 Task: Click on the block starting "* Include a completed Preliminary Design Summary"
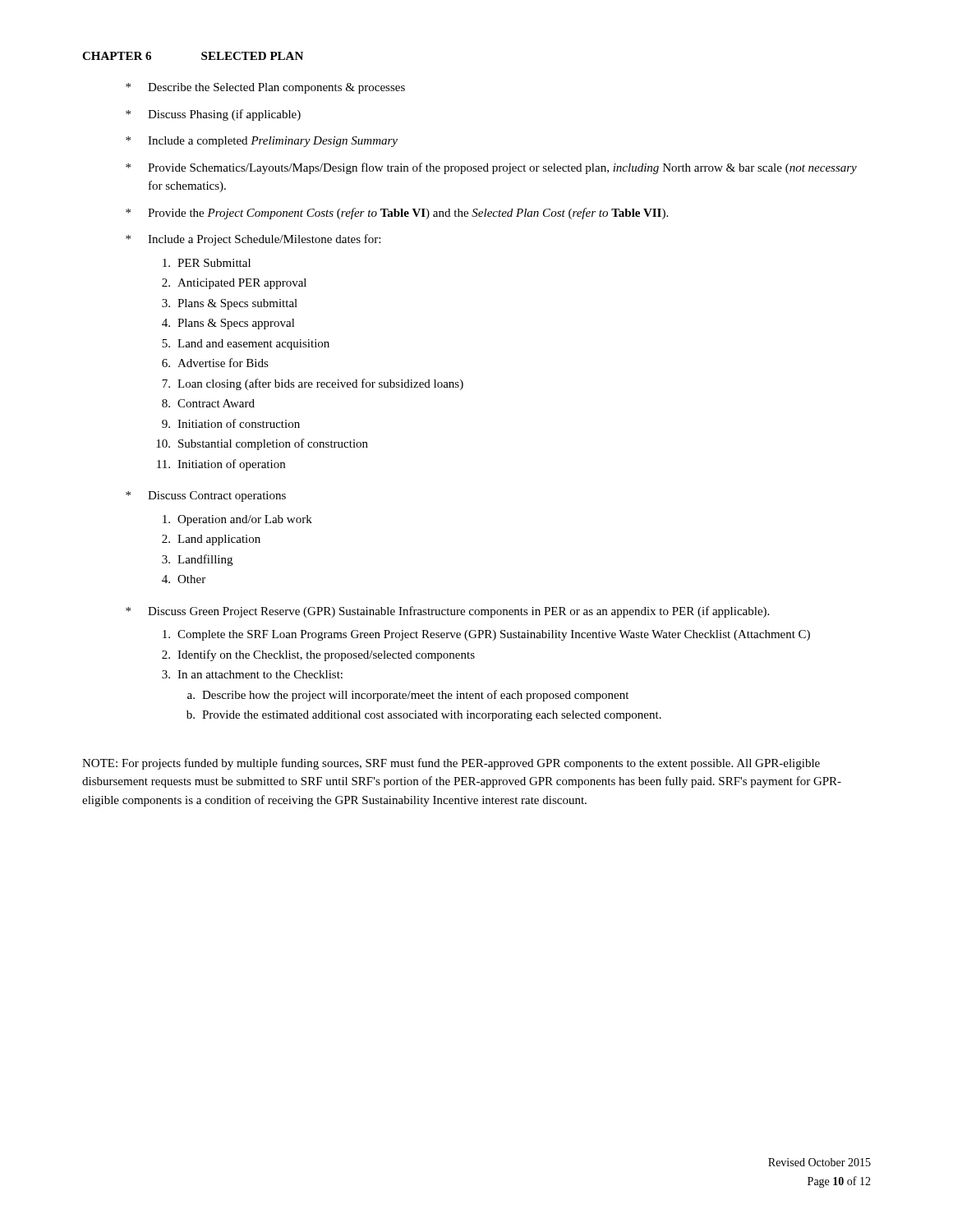262,142
